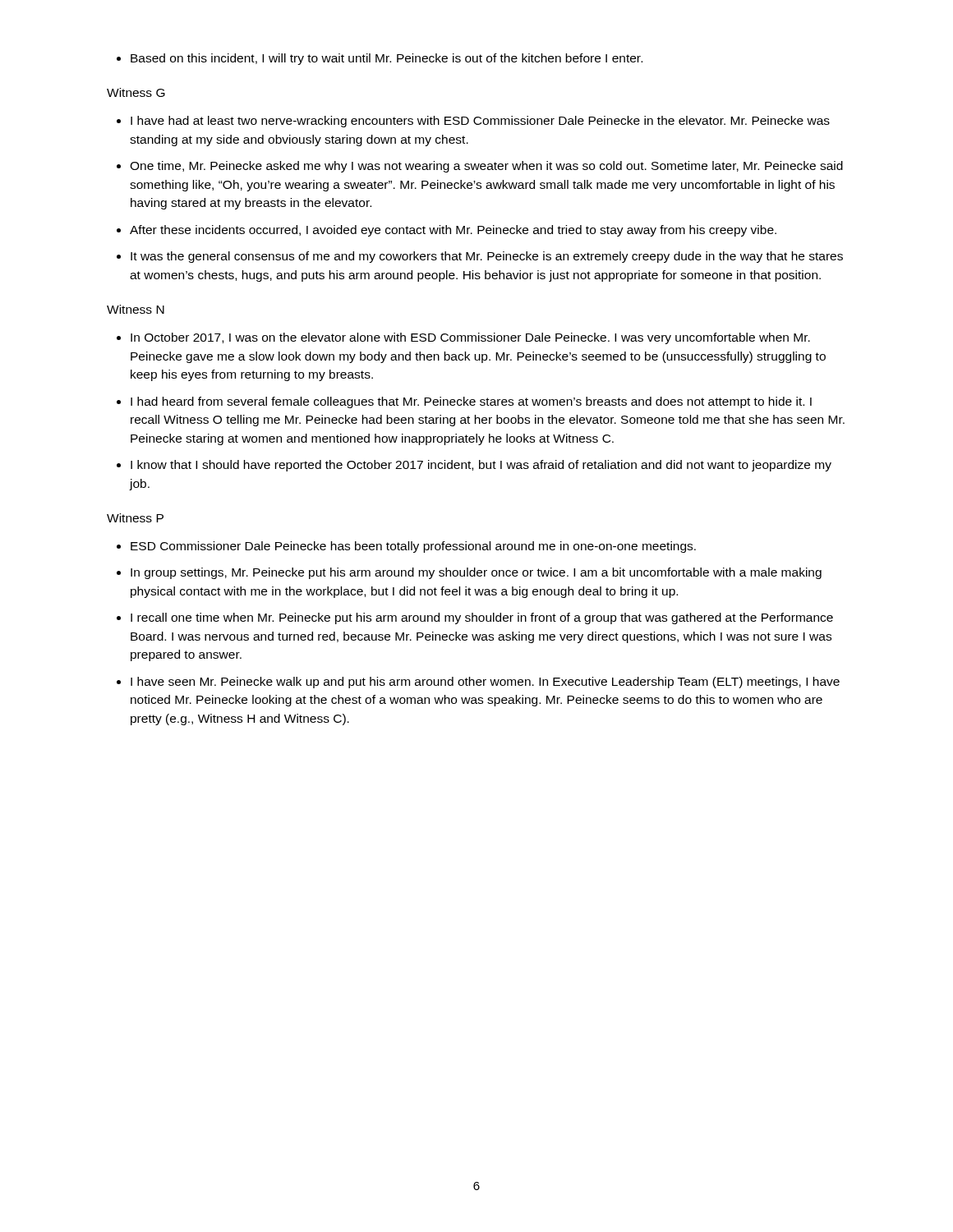
Task: Find the block starting "One time, Mr. Peinecke asked me why"
Action: (476, 185)
